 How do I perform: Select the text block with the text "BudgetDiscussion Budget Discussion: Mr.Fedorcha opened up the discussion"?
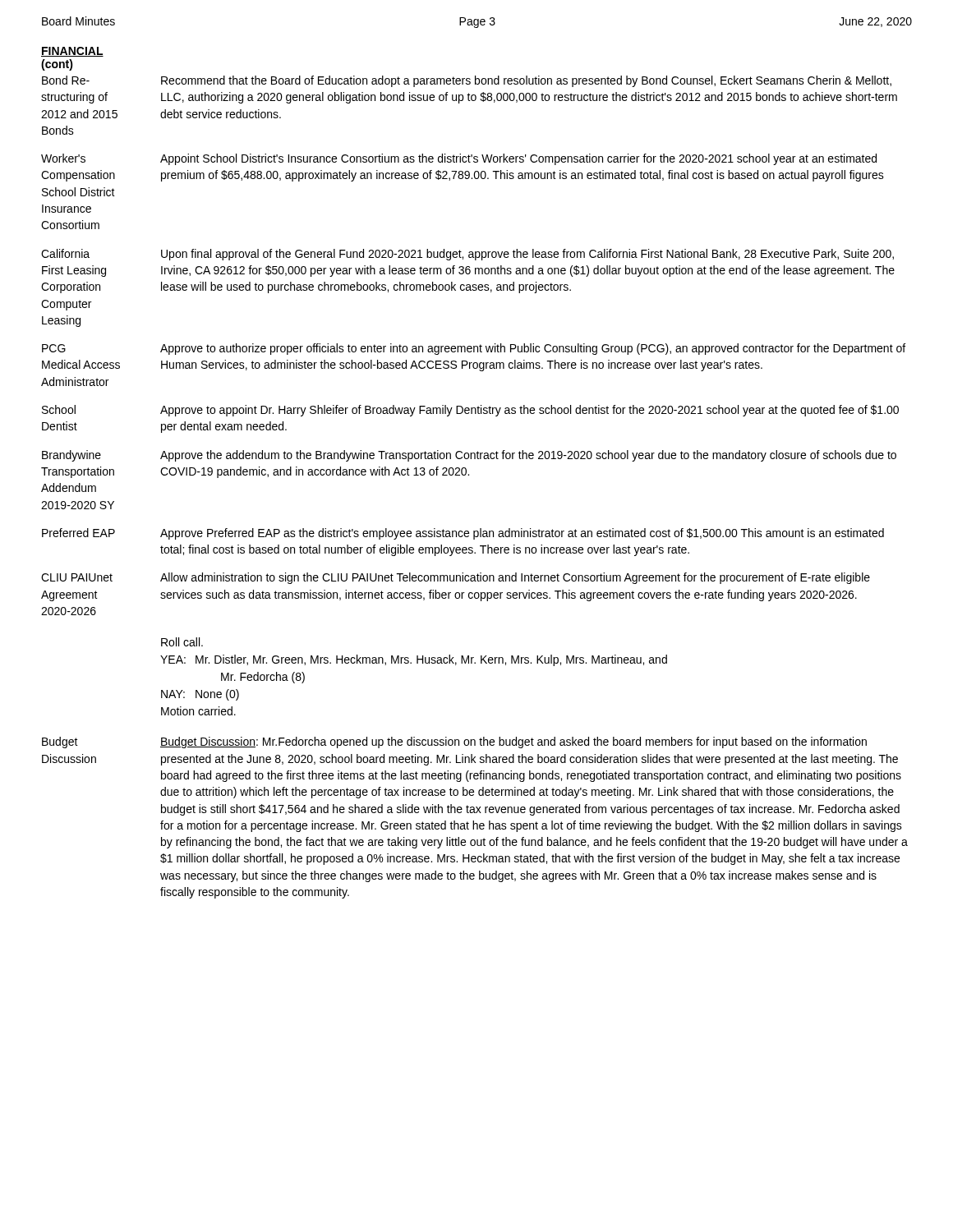coord(476,817)
